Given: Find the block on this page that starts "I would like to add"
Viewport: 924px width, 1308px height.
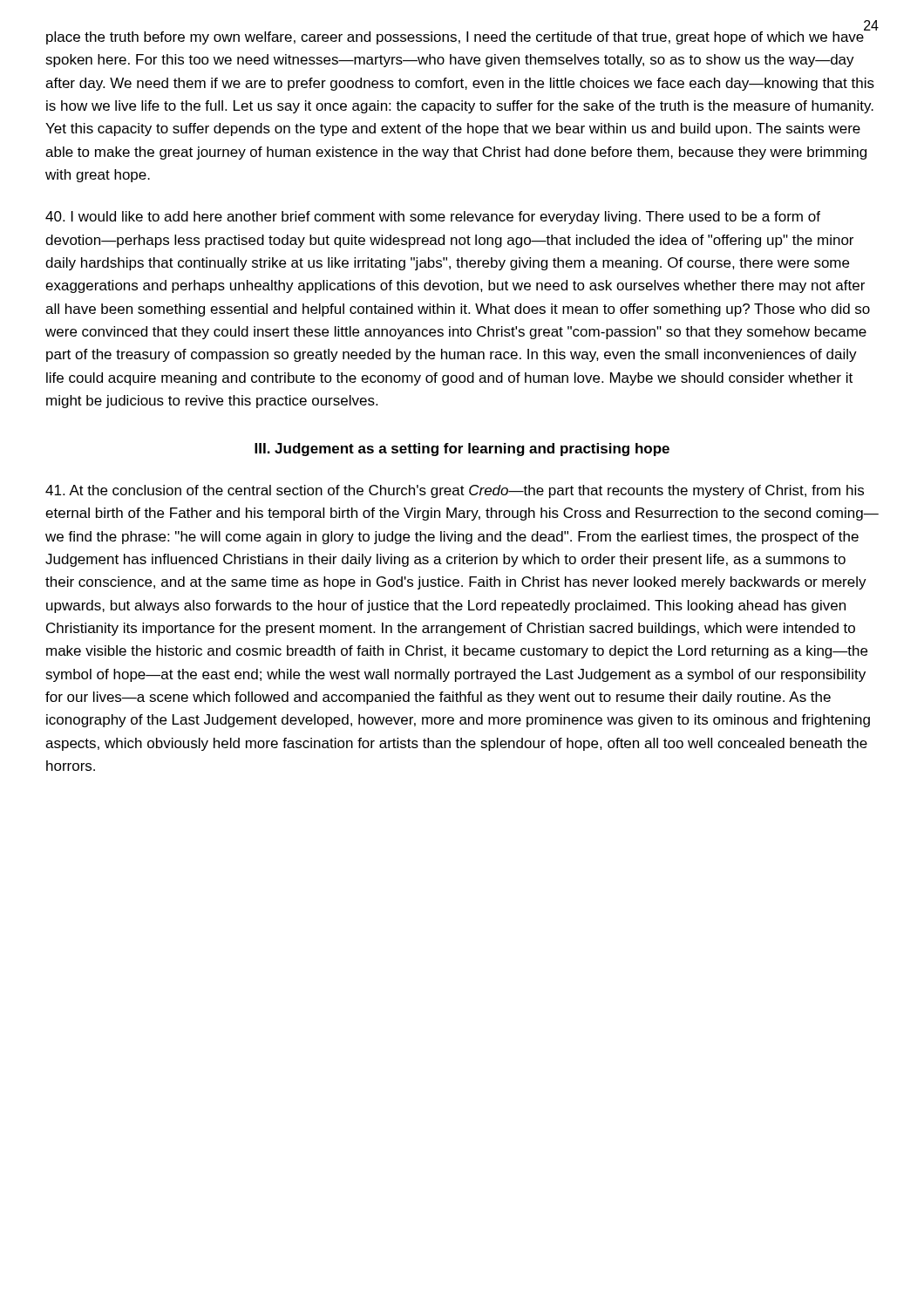Looking at the screenshot, I should 458,309.
